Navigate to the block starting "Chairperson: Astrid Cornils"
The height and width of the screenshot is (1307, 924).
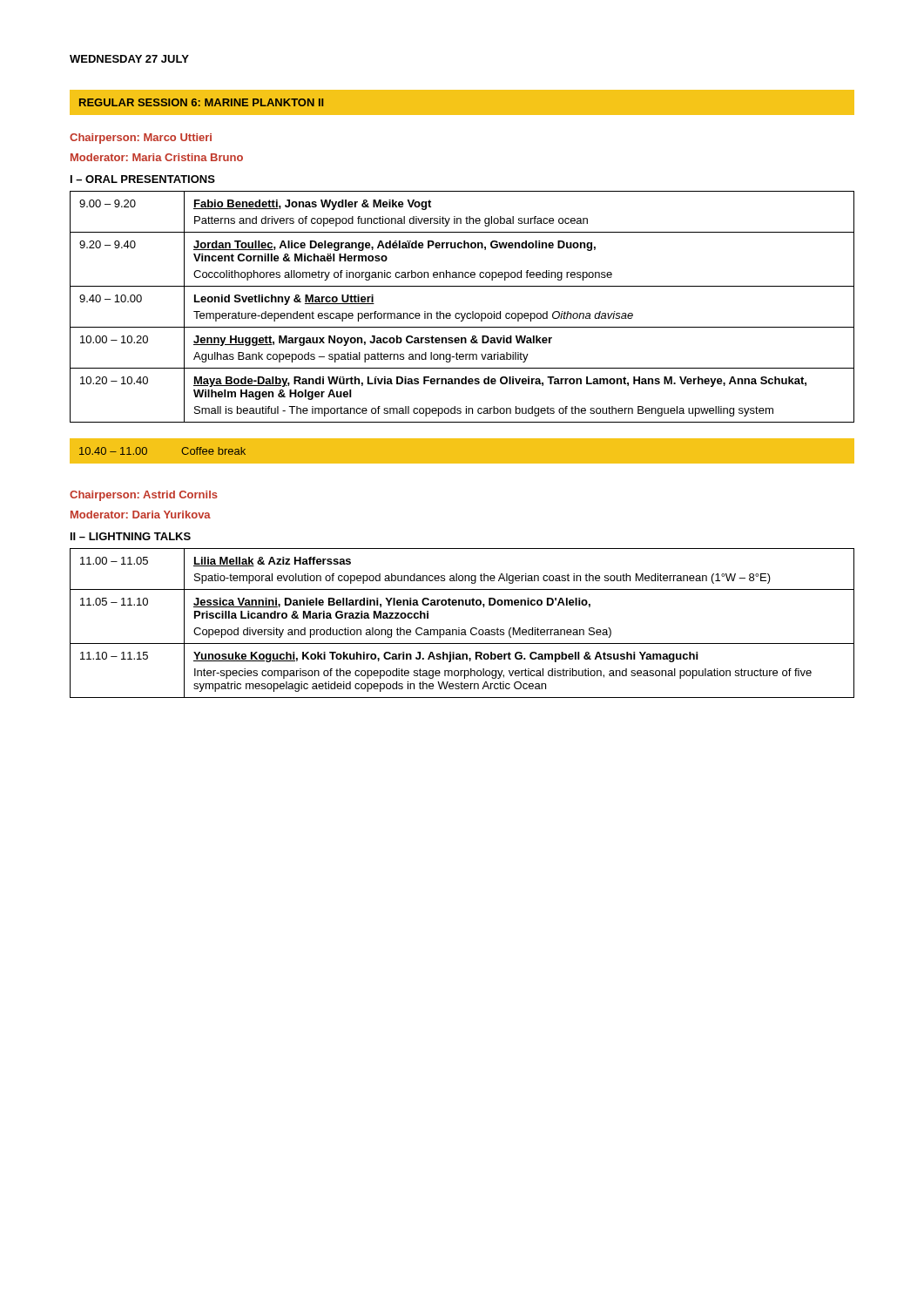point(144,494)
